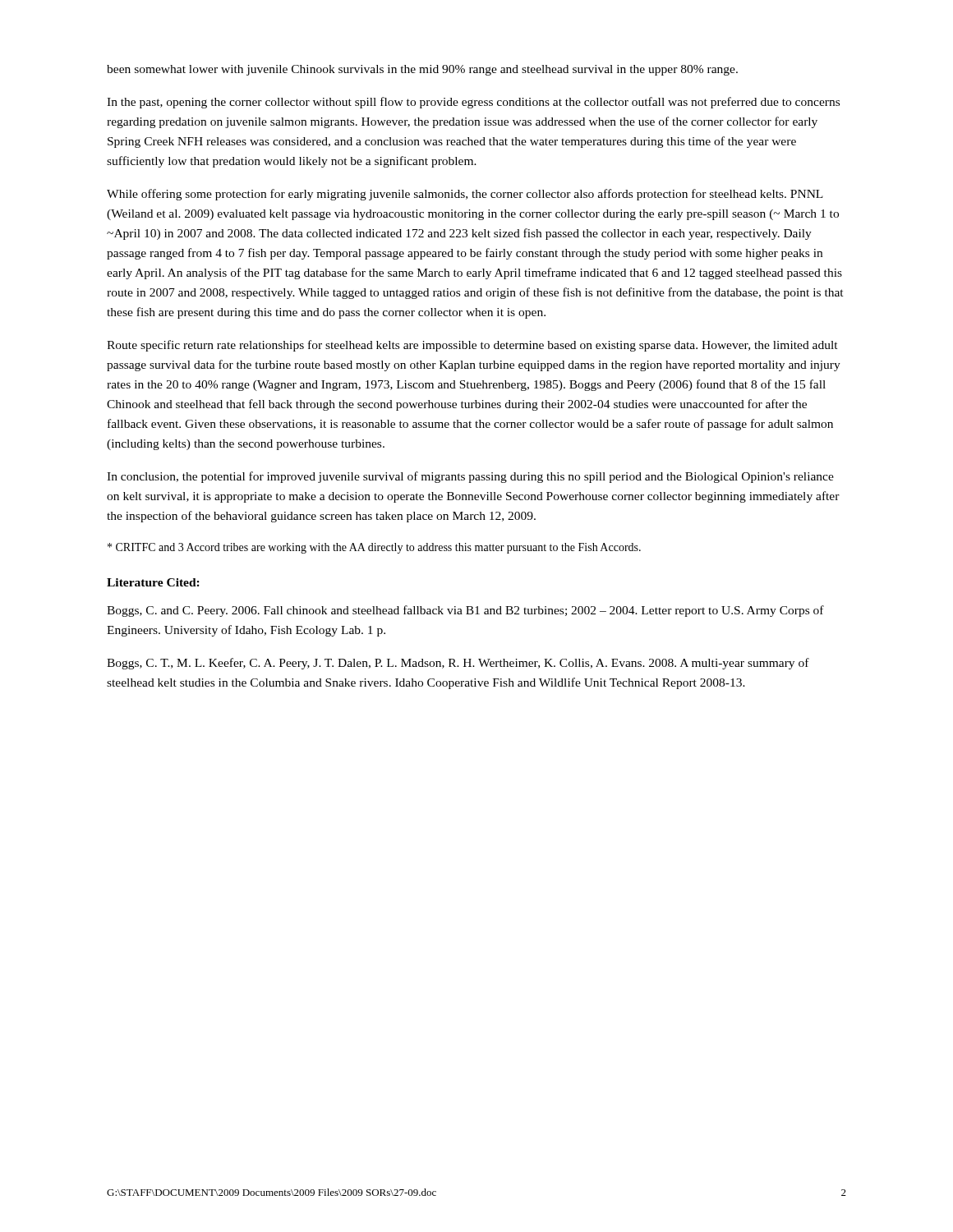Click on the block starting "Boggs, C. T., M. L. Keefer, C. A."
The height and width of the screenshot is (1232, 953).
[x=476, y=673]
